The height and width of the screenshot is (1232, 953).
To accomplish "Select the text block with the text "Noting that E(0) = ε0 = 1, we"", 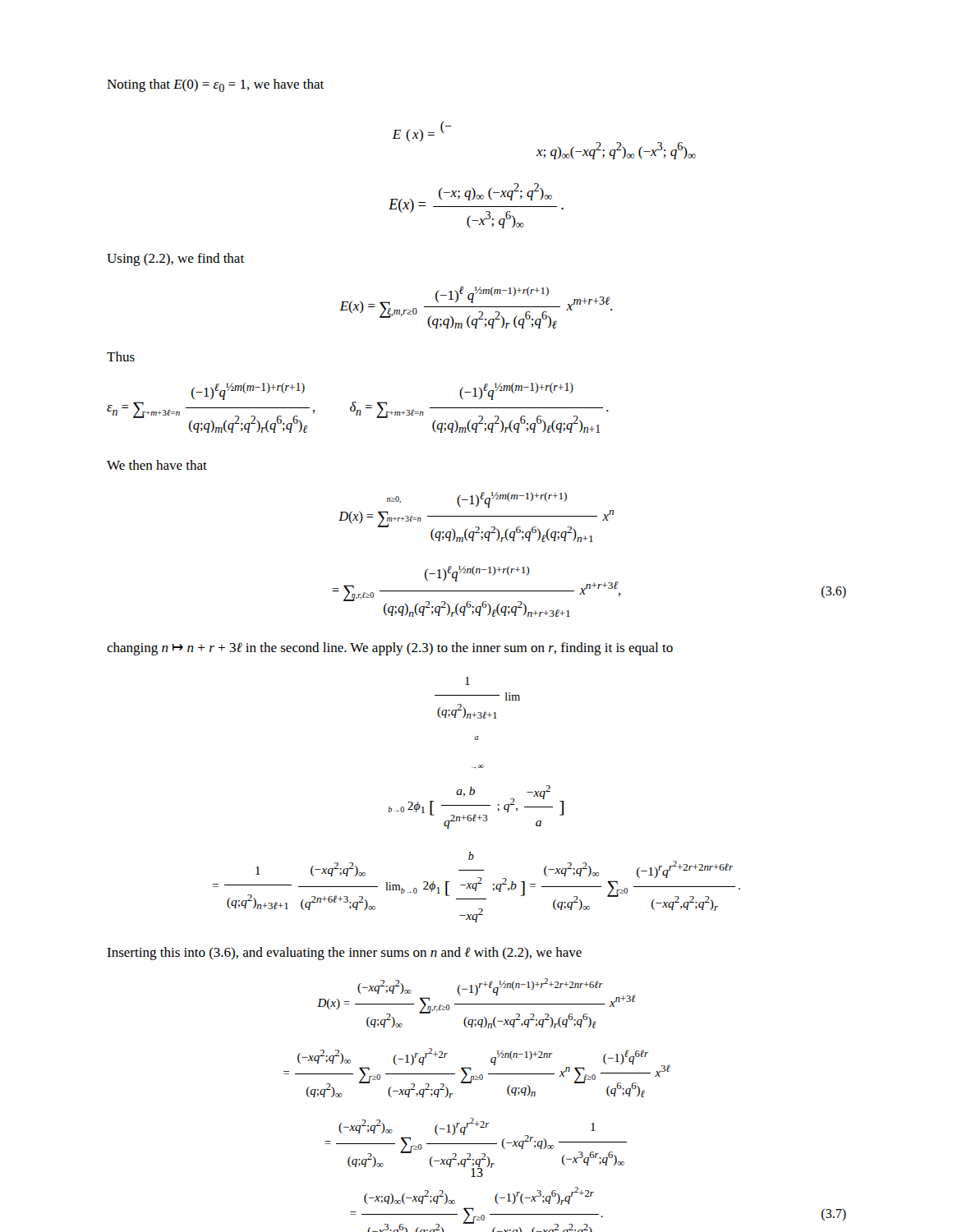I will (215, 86).
